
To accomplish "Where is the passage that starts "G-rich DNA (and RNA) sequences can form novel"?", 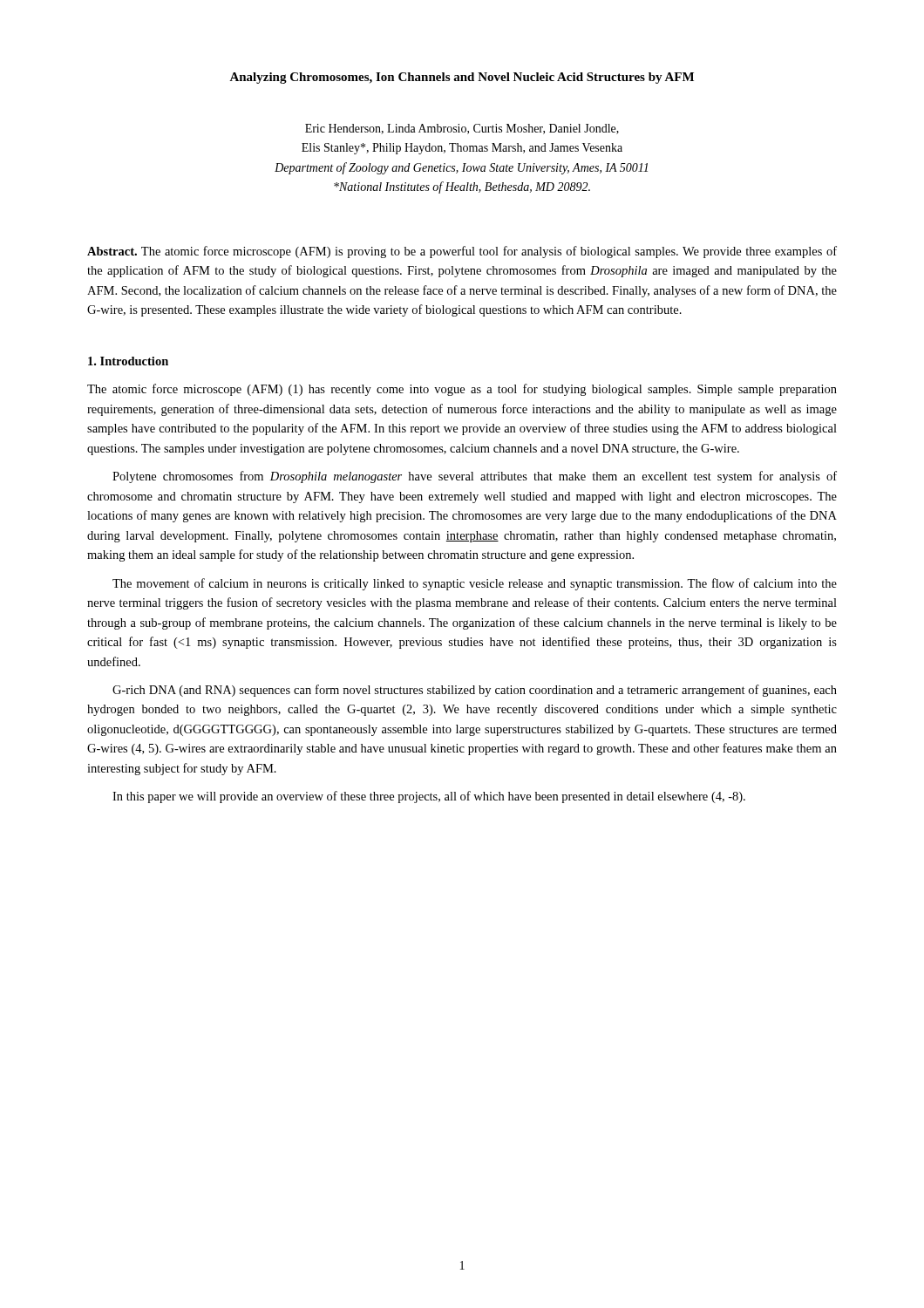I will tap(462, 729).
